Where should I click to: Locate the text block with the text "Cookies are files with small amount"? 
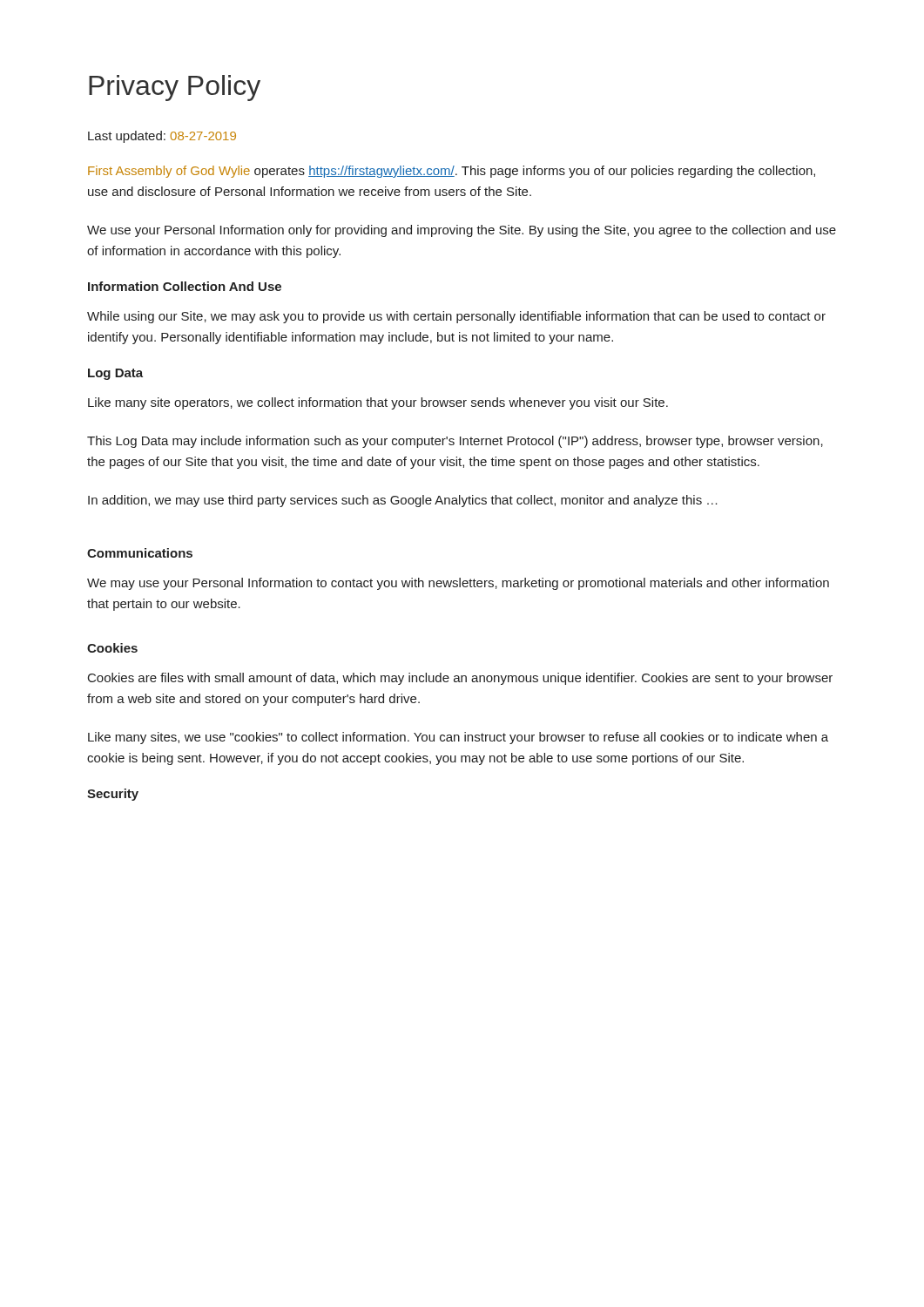coord(460,688)
